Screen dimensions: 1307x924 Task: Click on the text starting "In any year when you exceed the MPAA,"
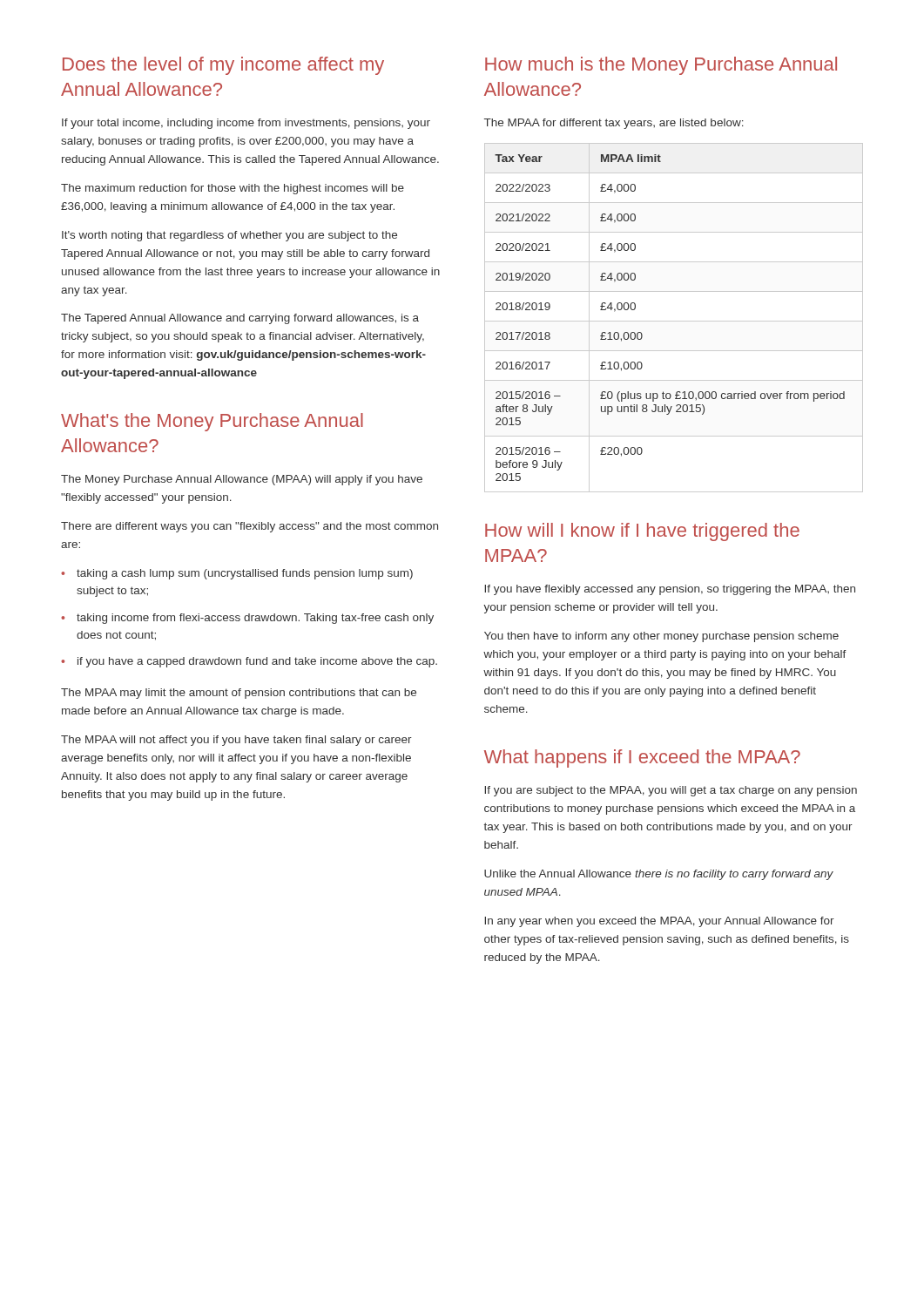673,940
